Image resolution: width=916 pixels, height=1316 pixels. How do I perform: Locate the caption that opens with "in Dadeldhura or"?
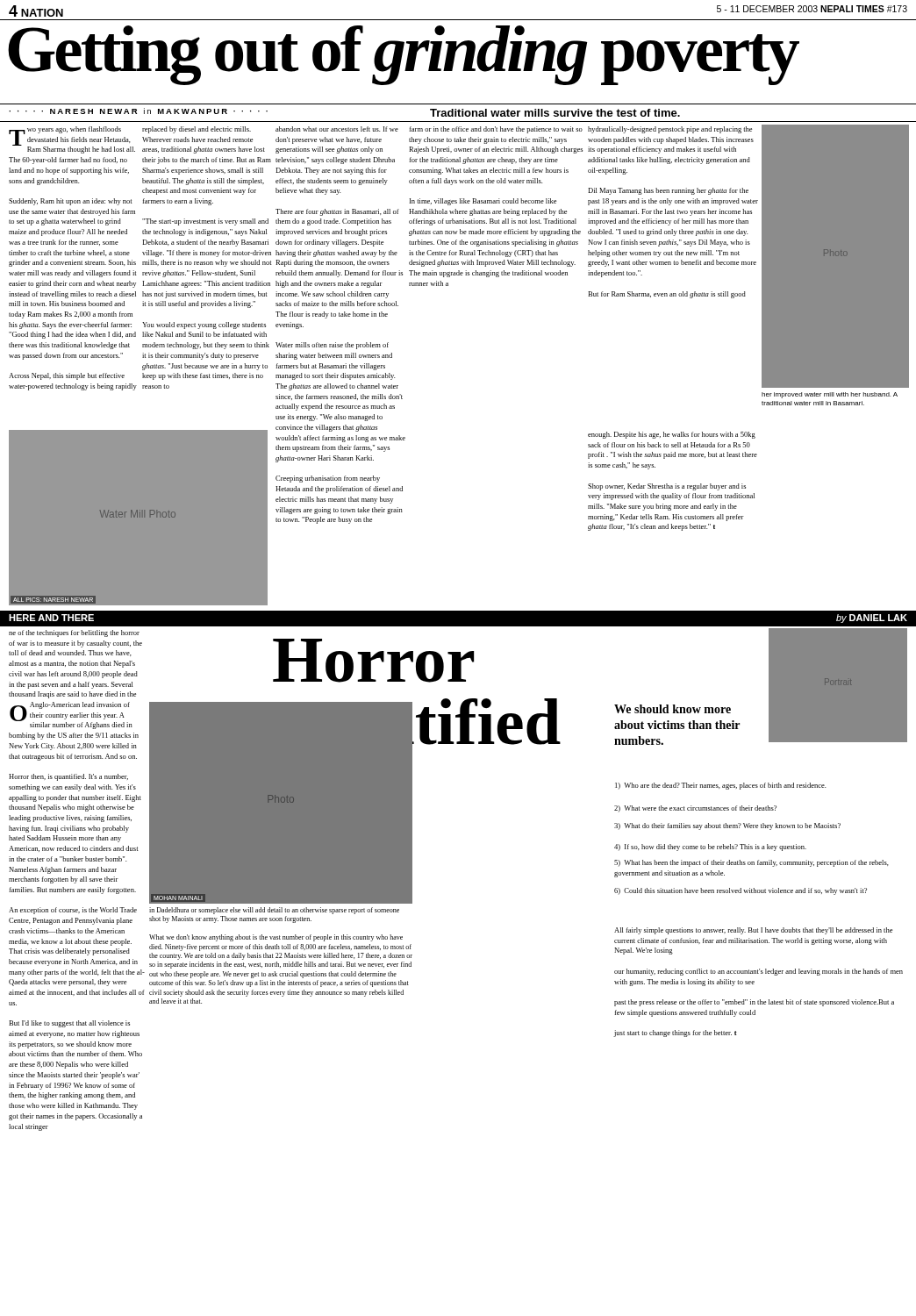(x=281, y=956)
